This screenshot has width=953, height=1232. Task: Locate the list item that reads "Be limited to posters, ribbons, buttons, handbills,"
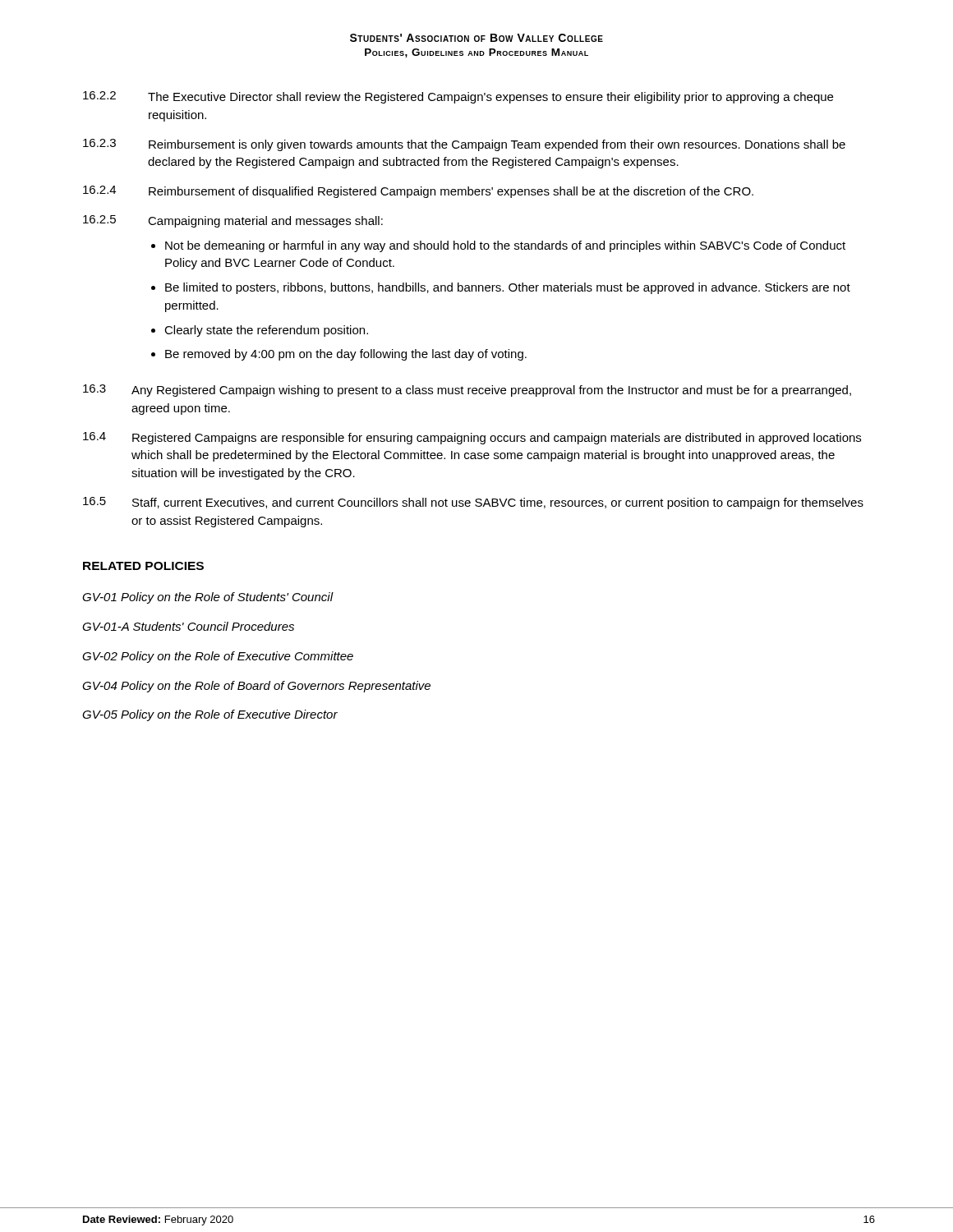507,296
